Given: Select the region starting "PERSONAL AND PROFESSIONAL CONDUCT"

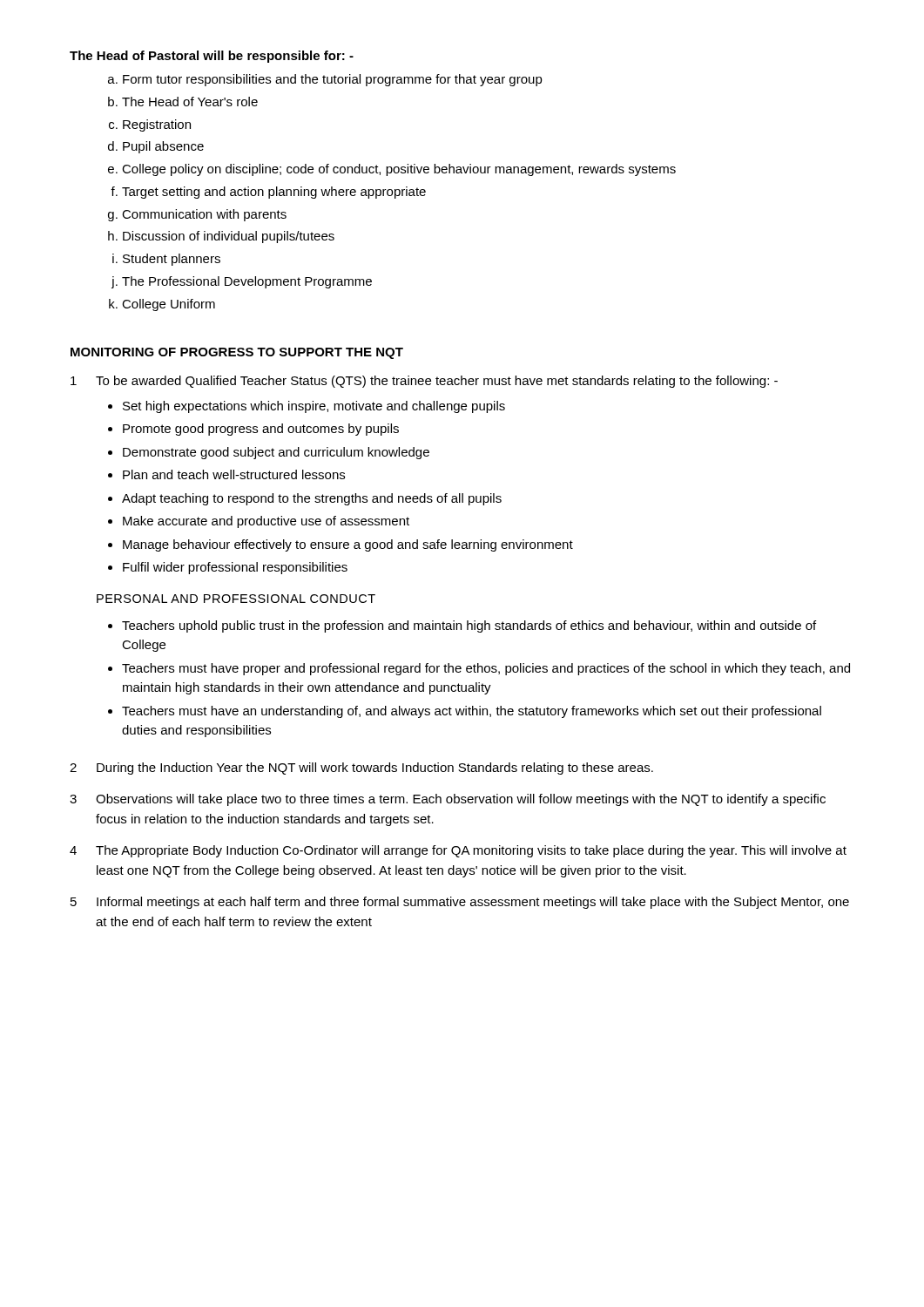Looking at the screenshot, I should click(236, 598).
